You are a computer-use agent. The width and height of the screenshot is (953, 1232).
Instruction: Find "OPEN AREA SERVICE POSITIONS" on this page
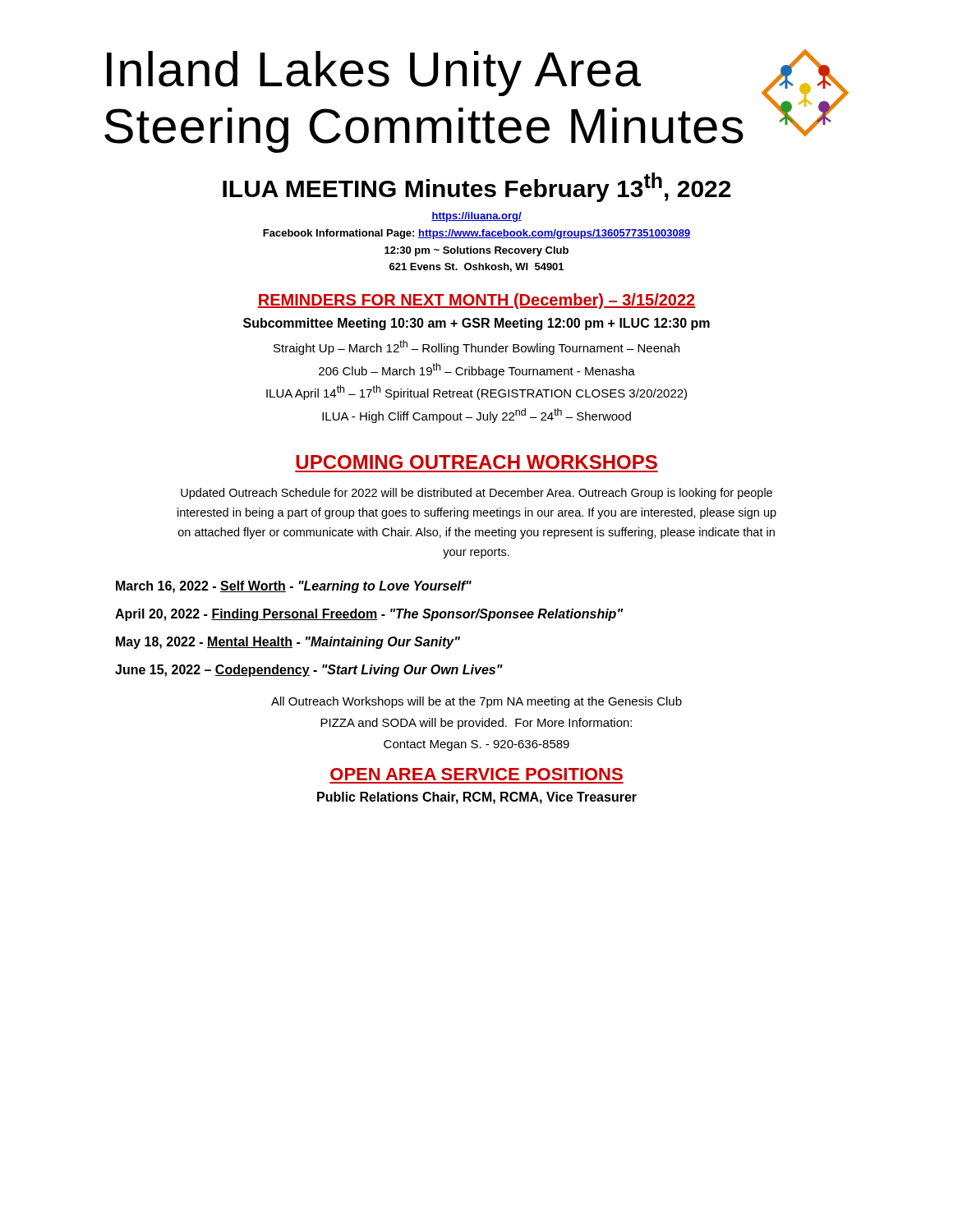pos(476,774)
